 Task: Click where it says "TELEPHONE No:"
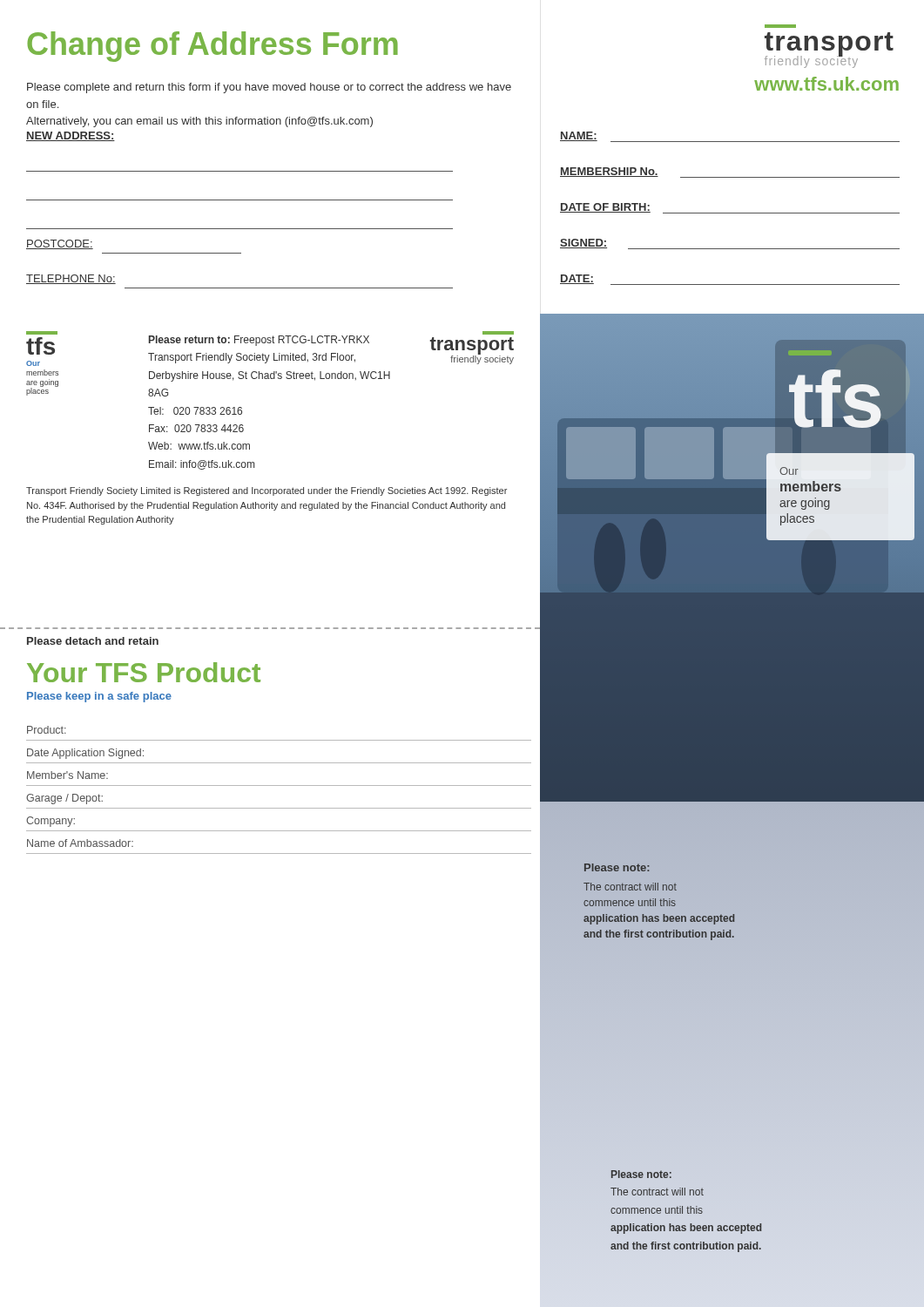tap(71, 278)
